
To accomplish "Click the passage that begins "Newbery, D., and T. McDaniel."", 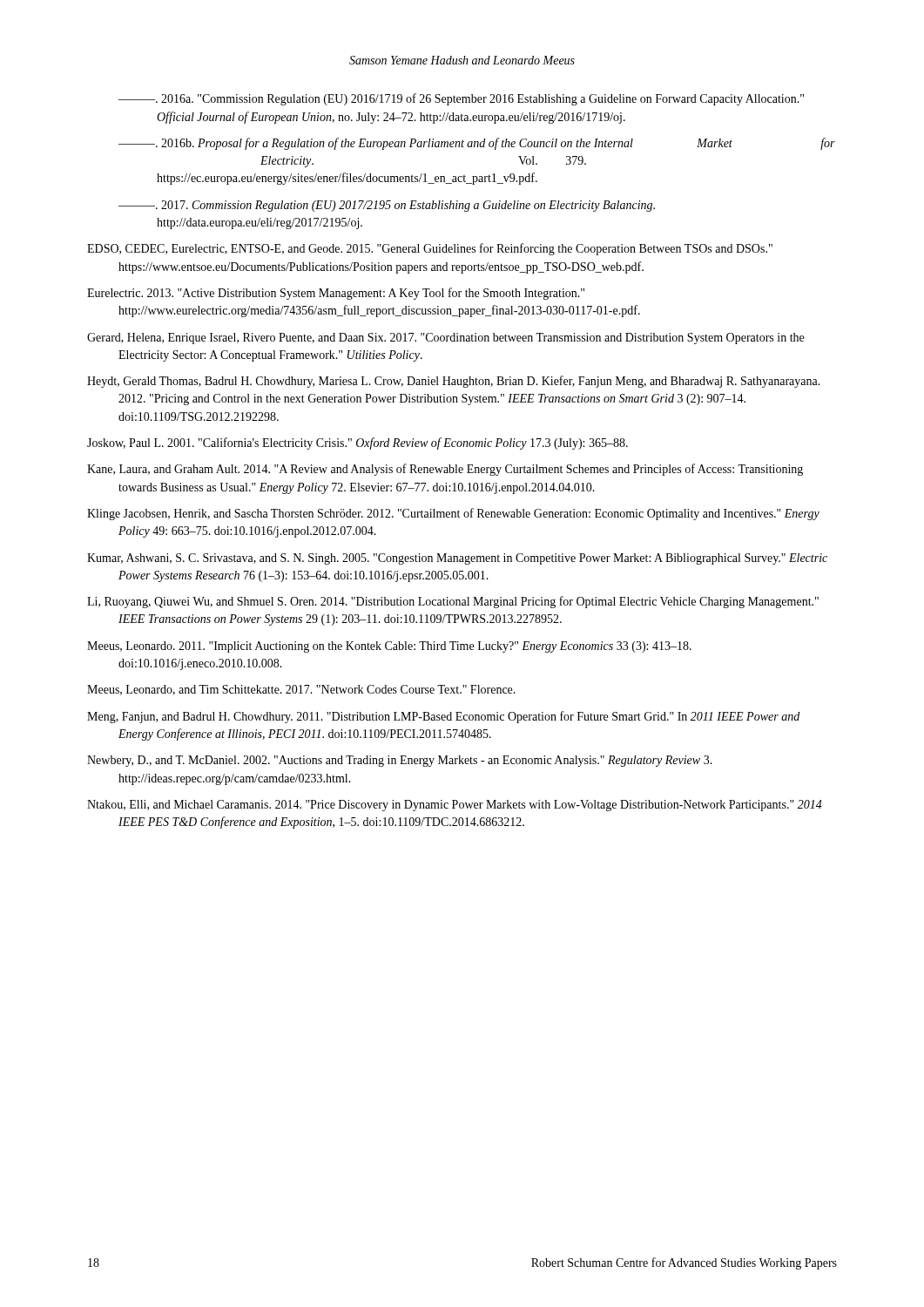I will [x=400, y=769].
